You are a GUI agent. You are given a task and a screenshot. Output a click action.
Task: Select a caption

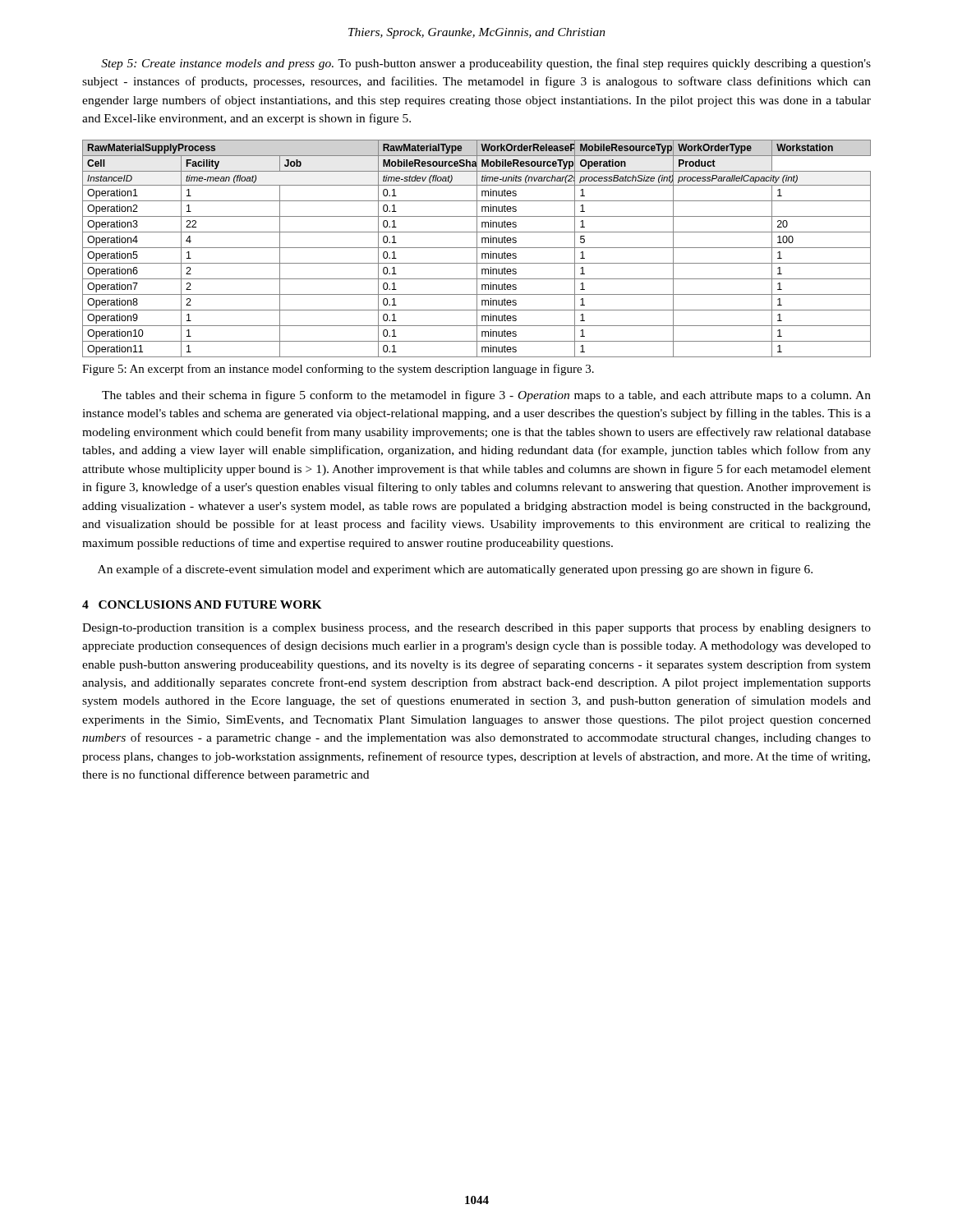[338, 369]
